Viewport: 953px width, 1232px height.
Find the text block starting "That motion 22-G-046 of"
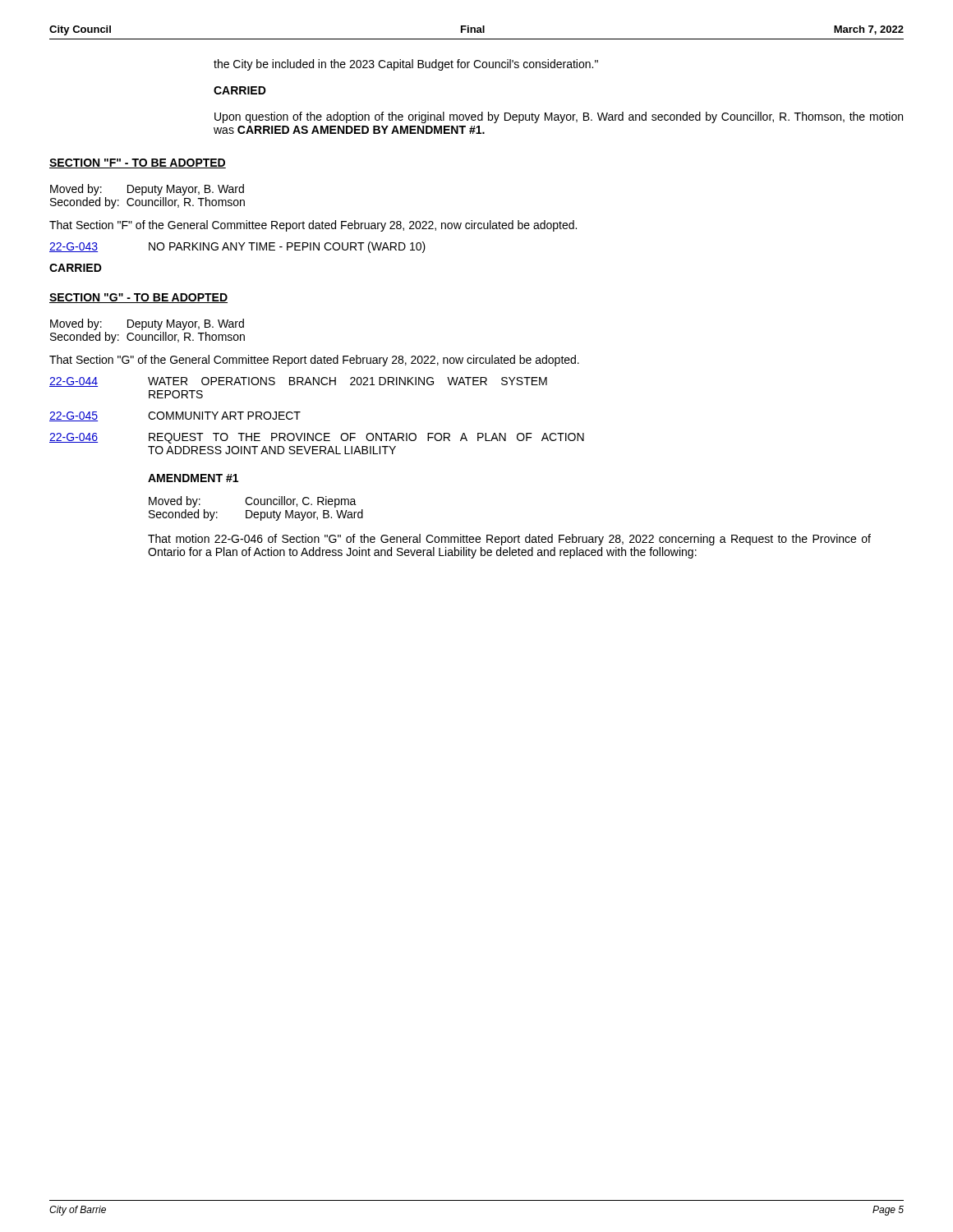(509, 545)
